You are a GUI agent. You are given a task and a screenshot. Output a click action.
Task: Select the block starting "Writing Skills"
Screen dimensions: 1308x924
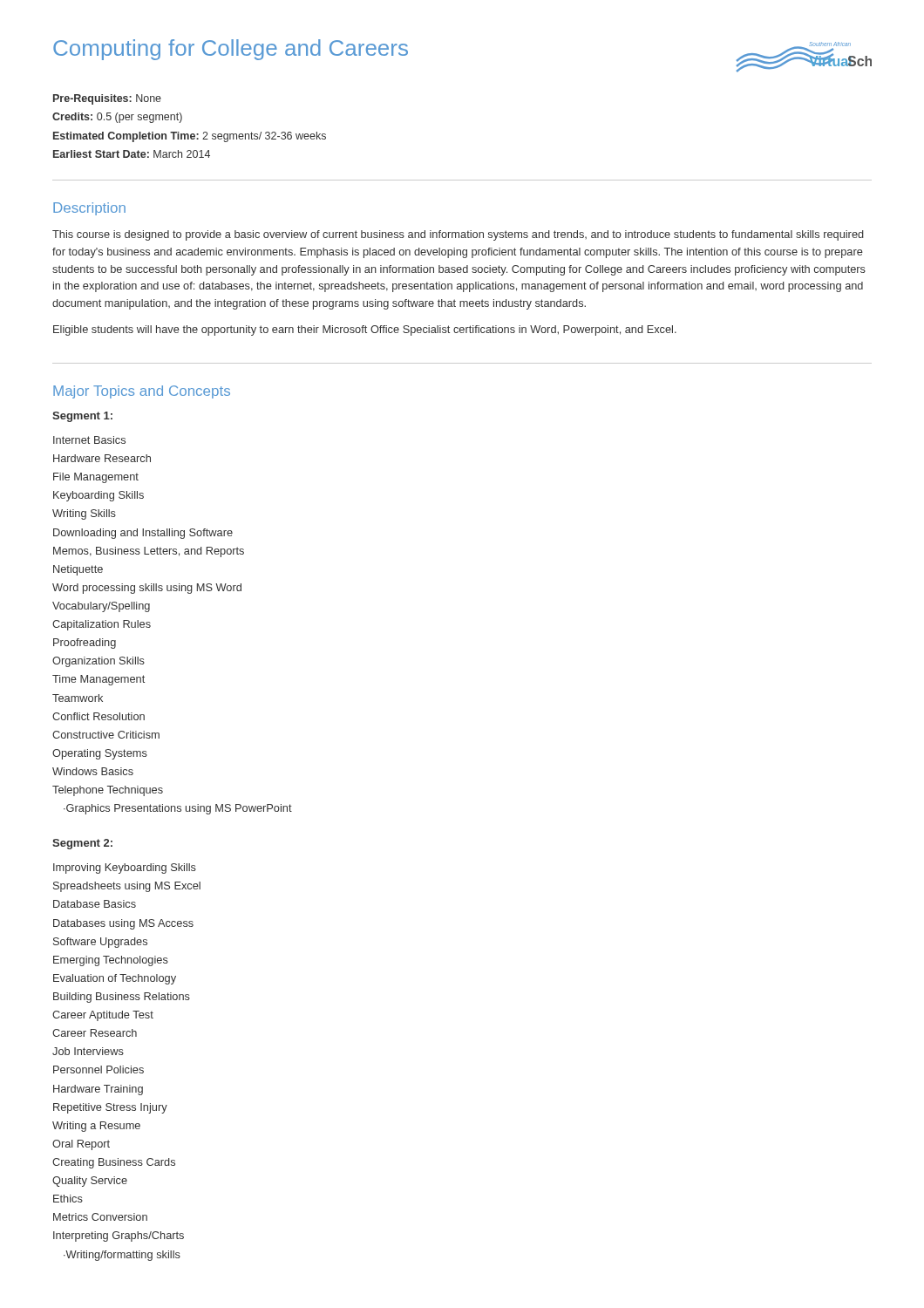click(x=84, y=514)
